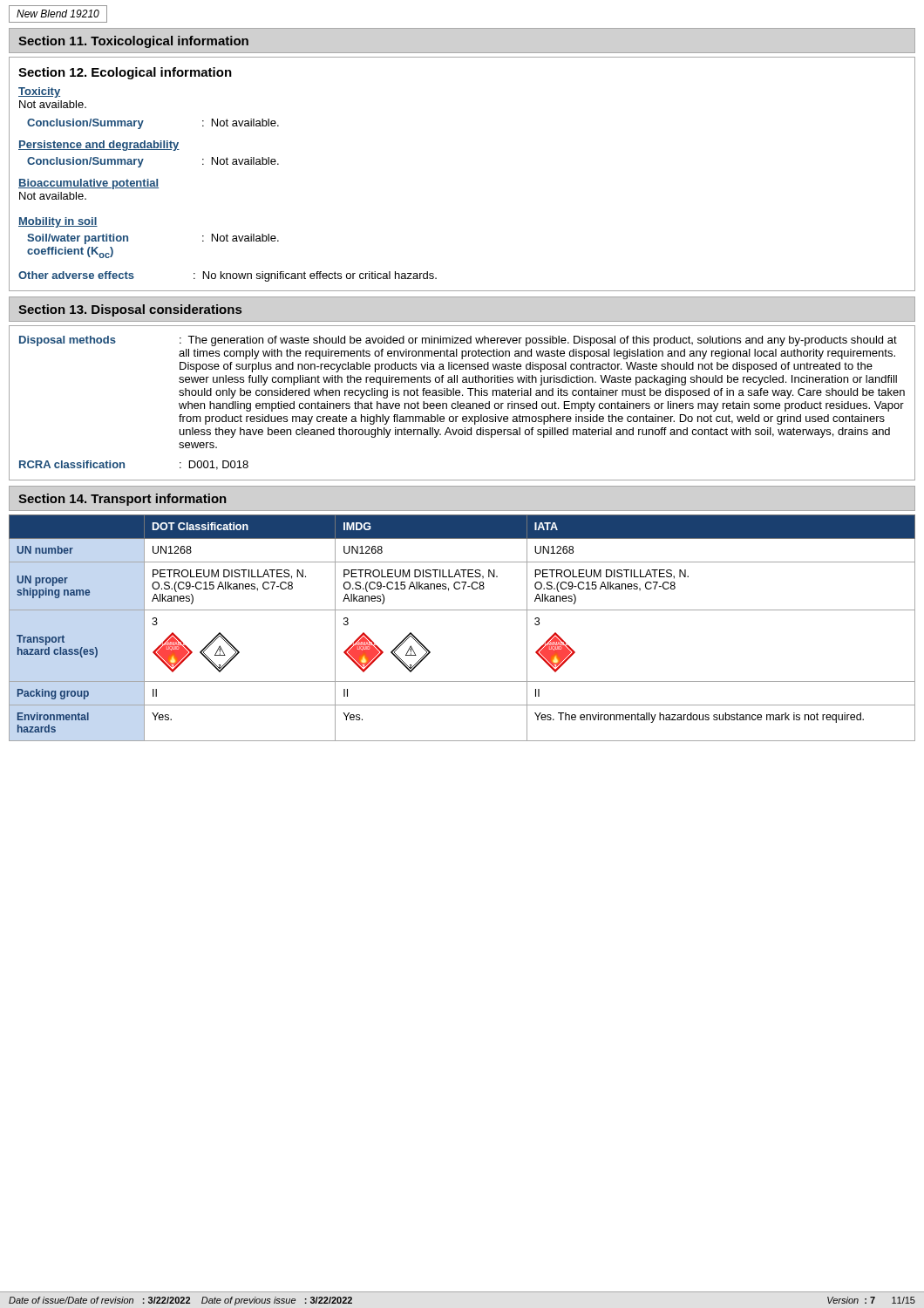Viewport: 924px width, 1308px height.
Task: Select the section header with the text "Section 14. Transport information"
Action: [123, 498]
